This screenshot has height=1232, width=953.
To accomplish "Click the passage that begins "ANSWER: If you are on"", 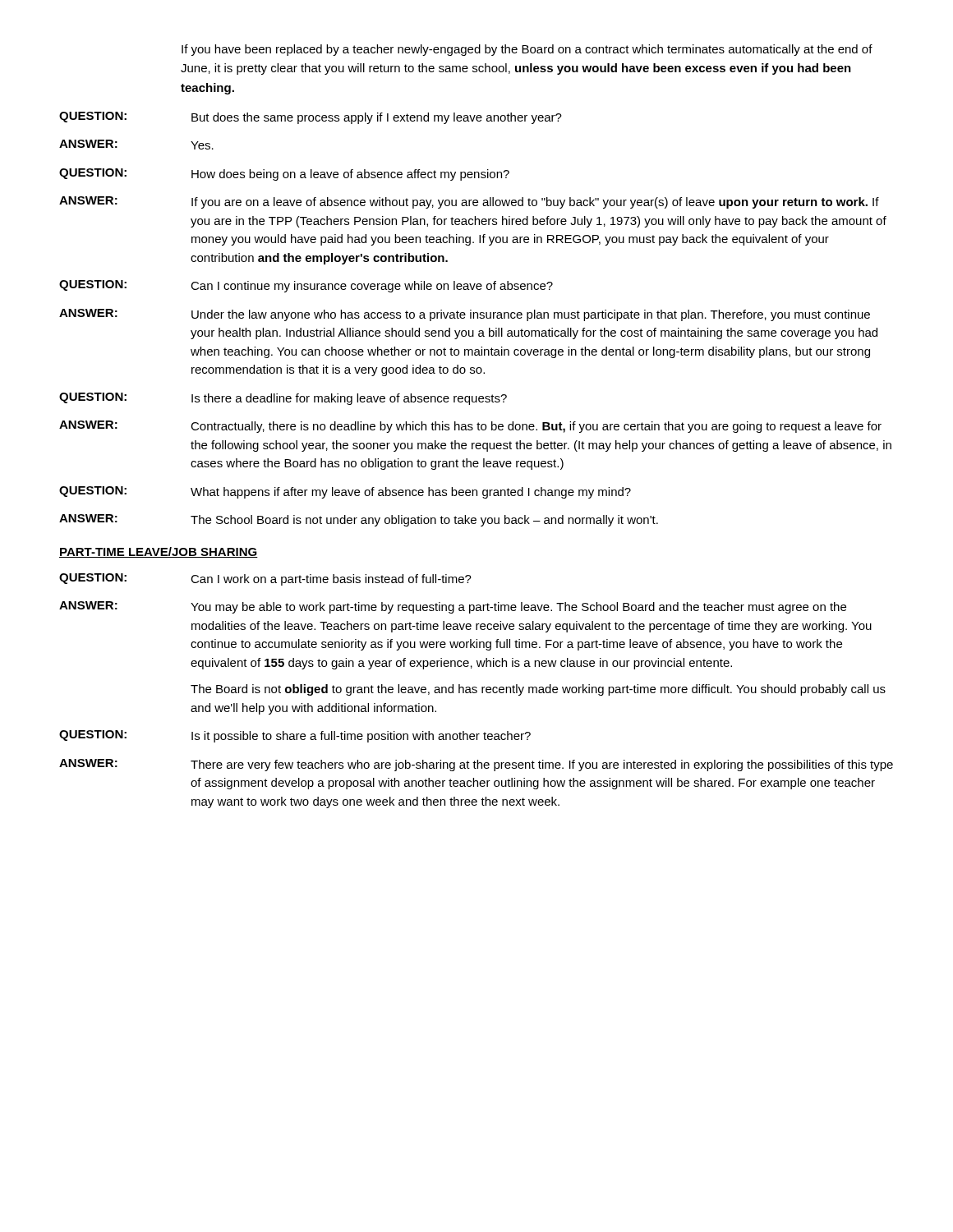I will pos(476,230).
